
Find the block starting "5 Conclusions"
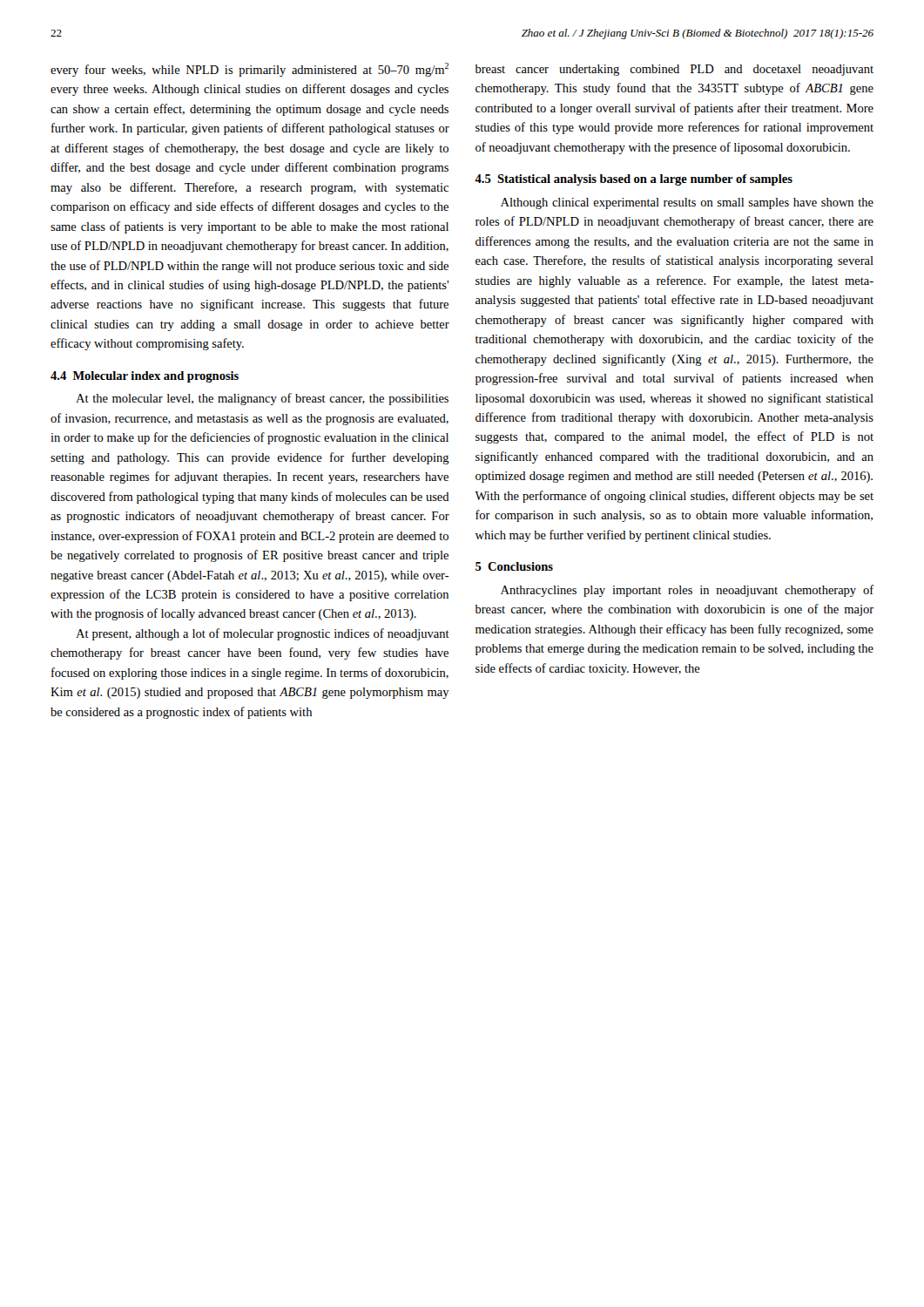(514, 566)
